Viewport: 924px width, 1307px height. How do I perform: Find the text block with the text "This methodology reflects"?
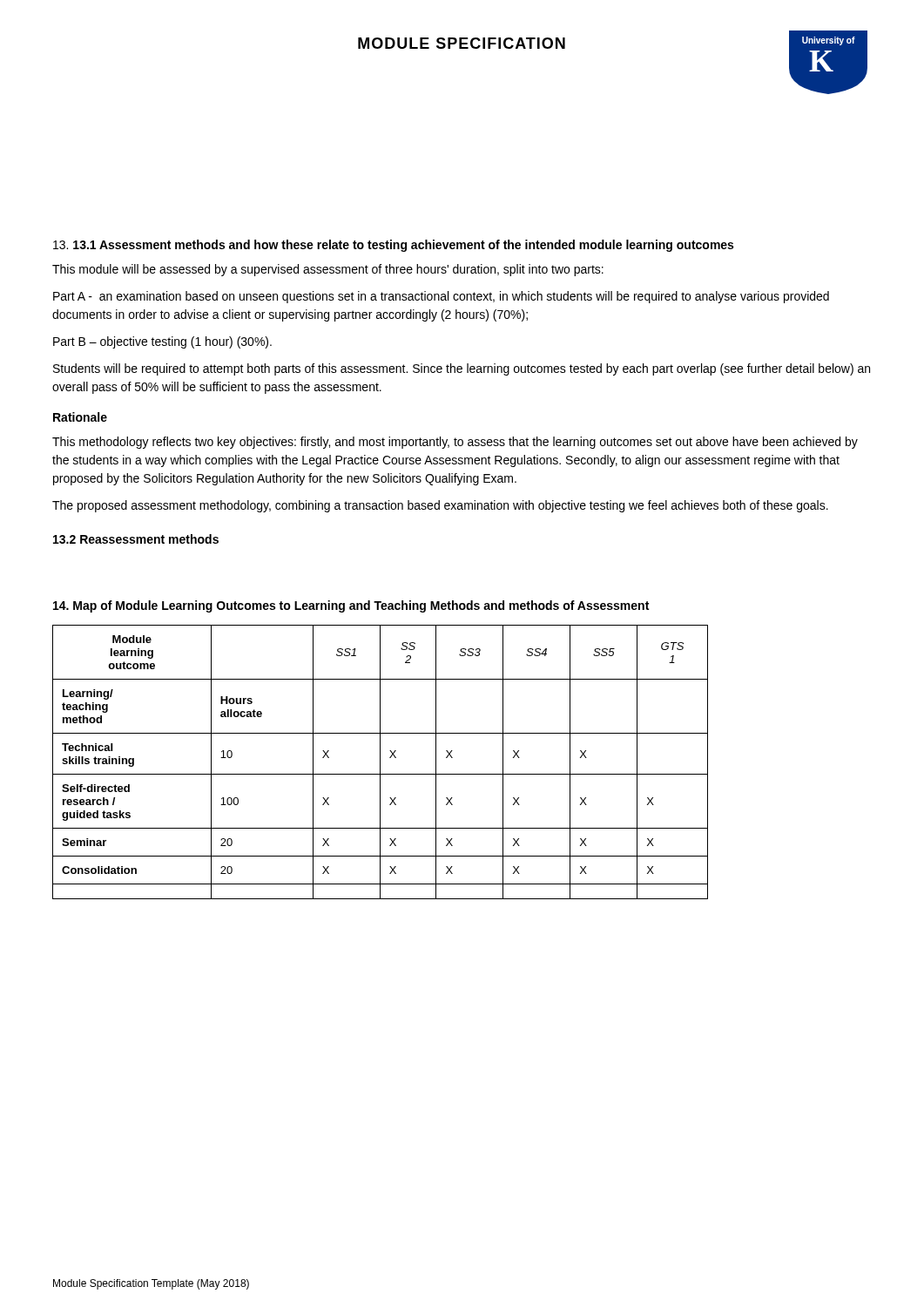click(462, 460)
